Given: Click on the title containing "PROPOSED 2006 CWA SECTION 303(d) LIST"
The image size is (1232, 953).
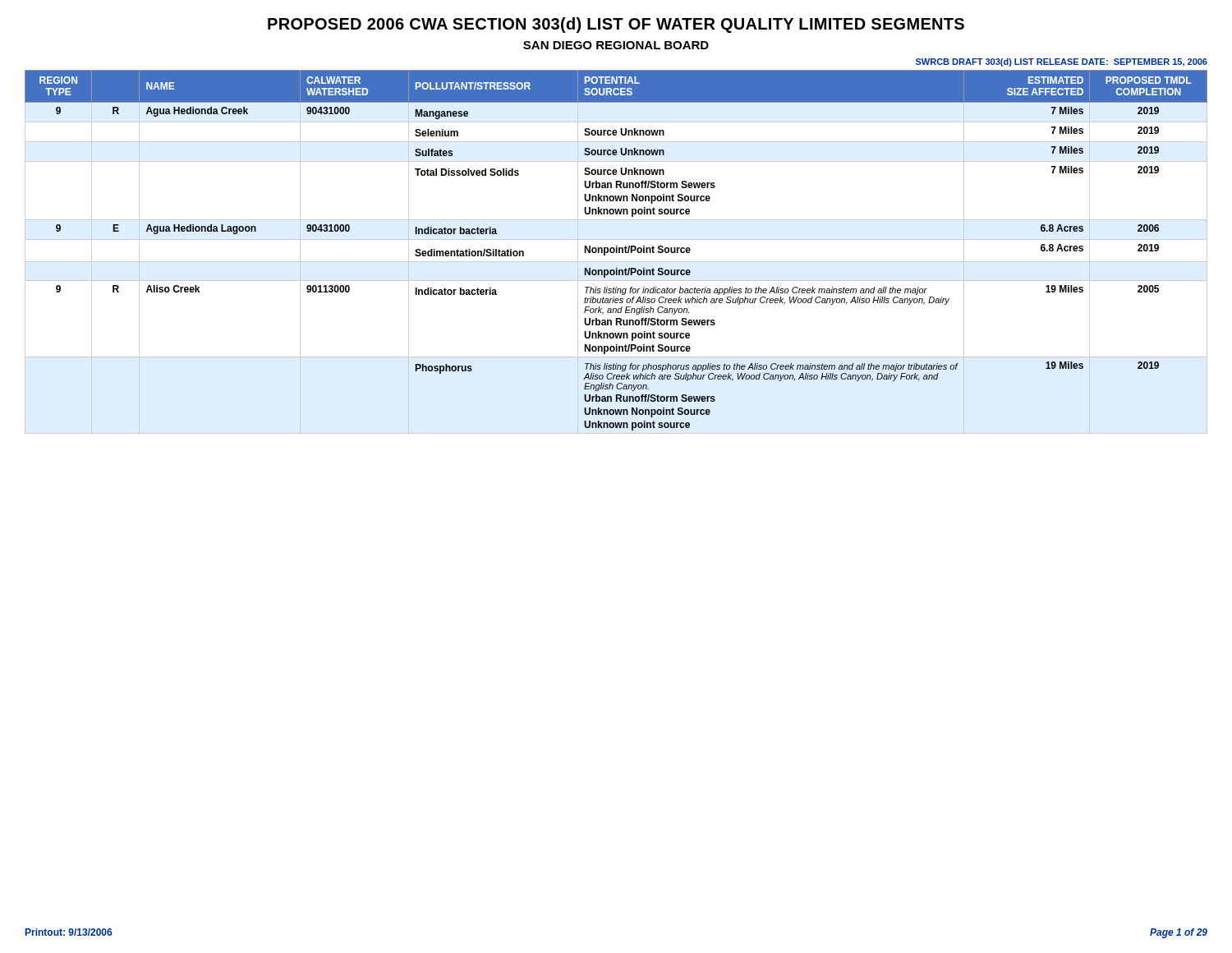Looking at the screenshot, I should 616,24.
